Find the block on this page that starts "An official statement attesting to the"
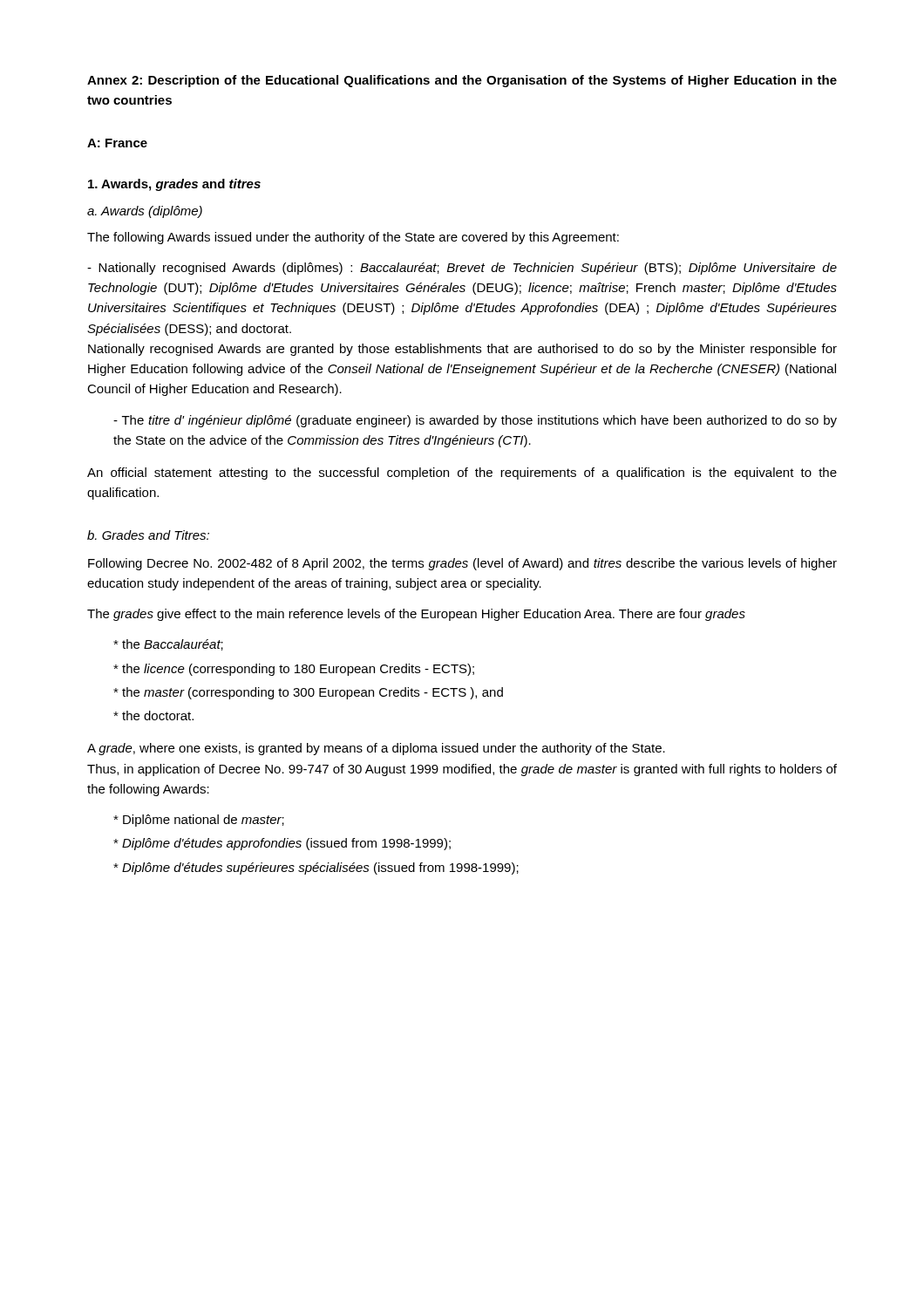The width and height of the screenshot is (924, 1308). [x=462, y=482]
